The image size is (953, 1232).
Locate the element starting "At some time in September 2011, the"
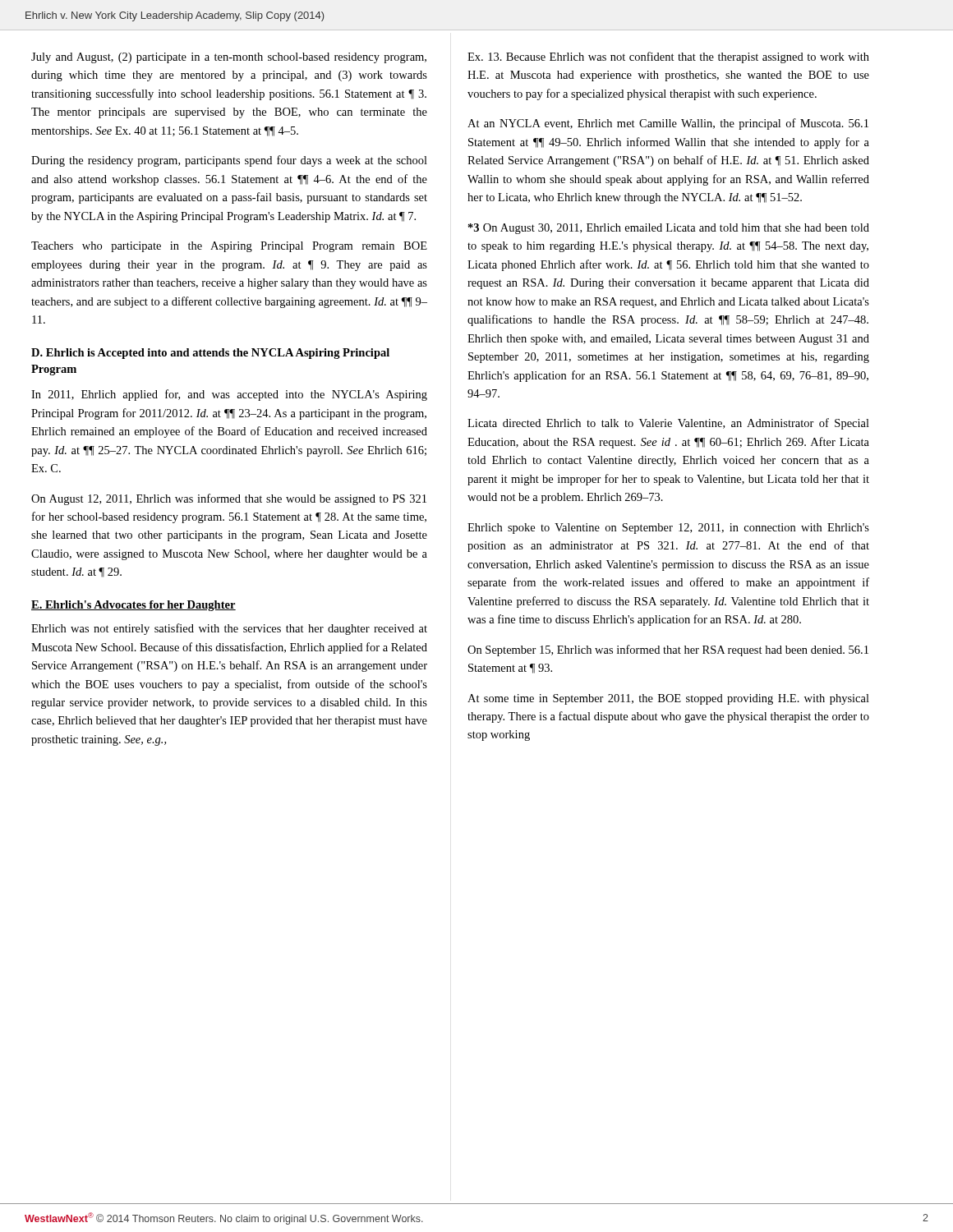tap(668, 716)
